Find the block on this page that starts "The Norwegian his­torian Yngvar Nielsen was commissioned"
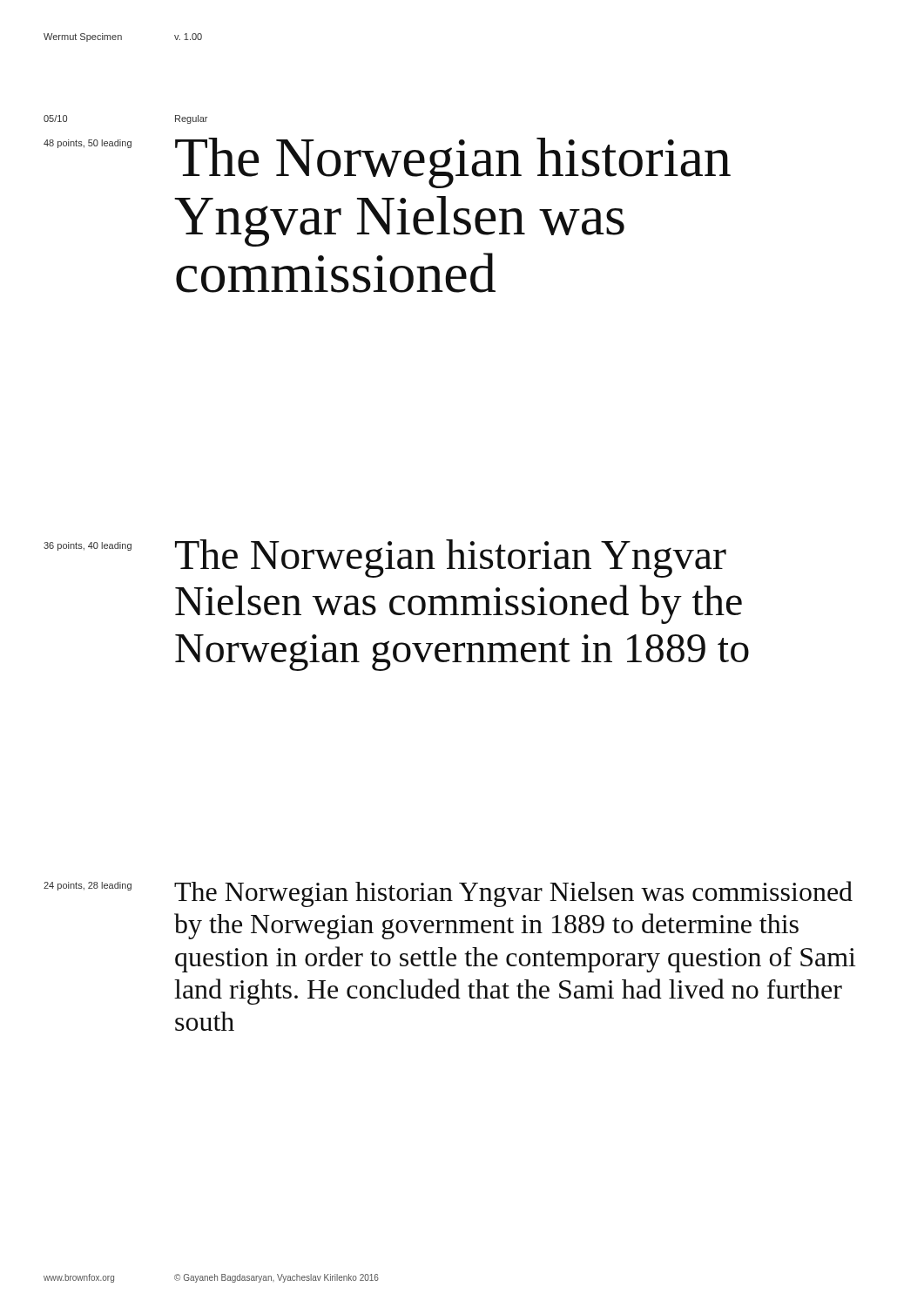924x1307 pixels. tap(462, 601)
